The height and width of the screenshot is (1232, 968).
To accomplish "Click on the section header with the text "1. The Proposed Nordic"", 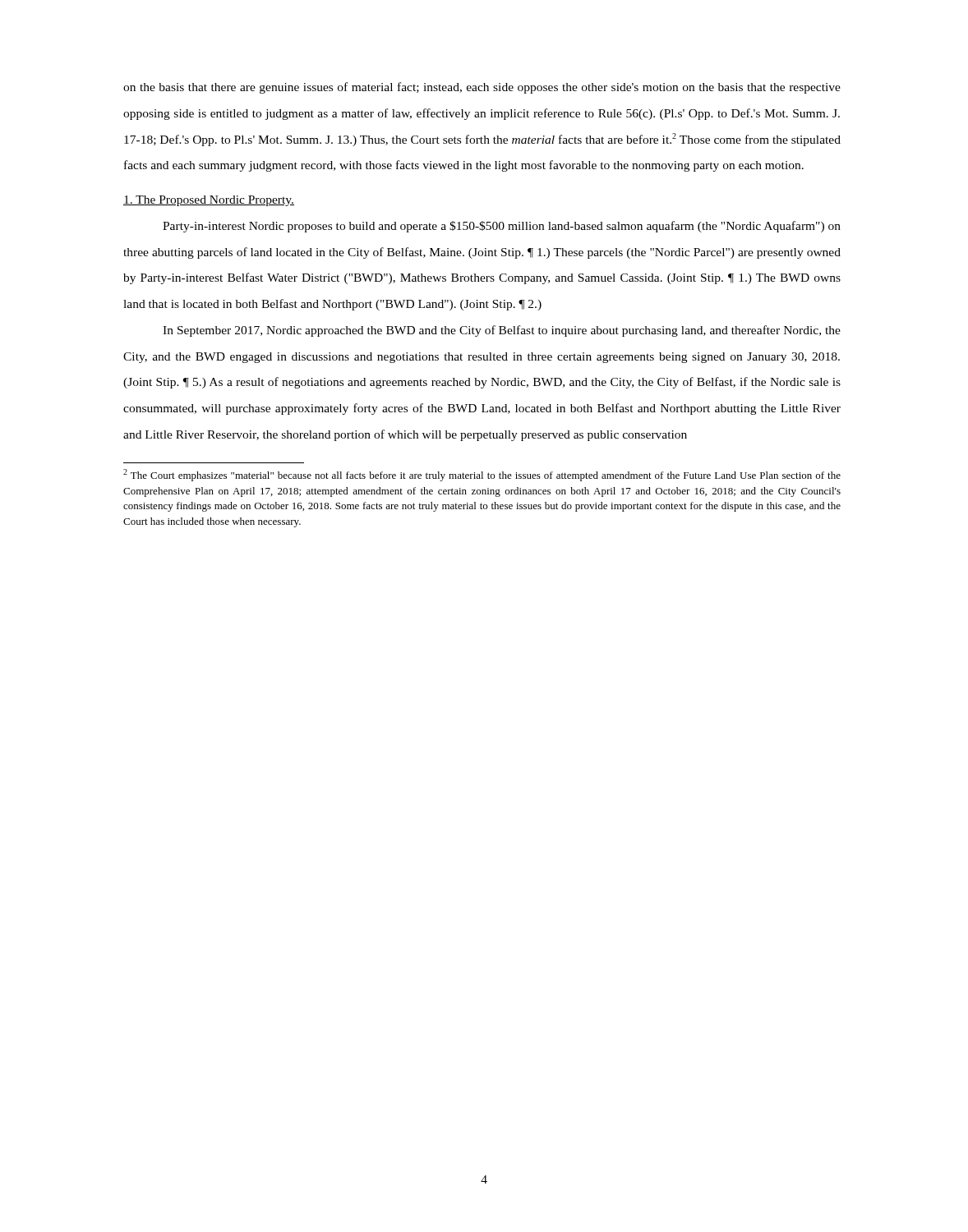I will tap(209, 199).
